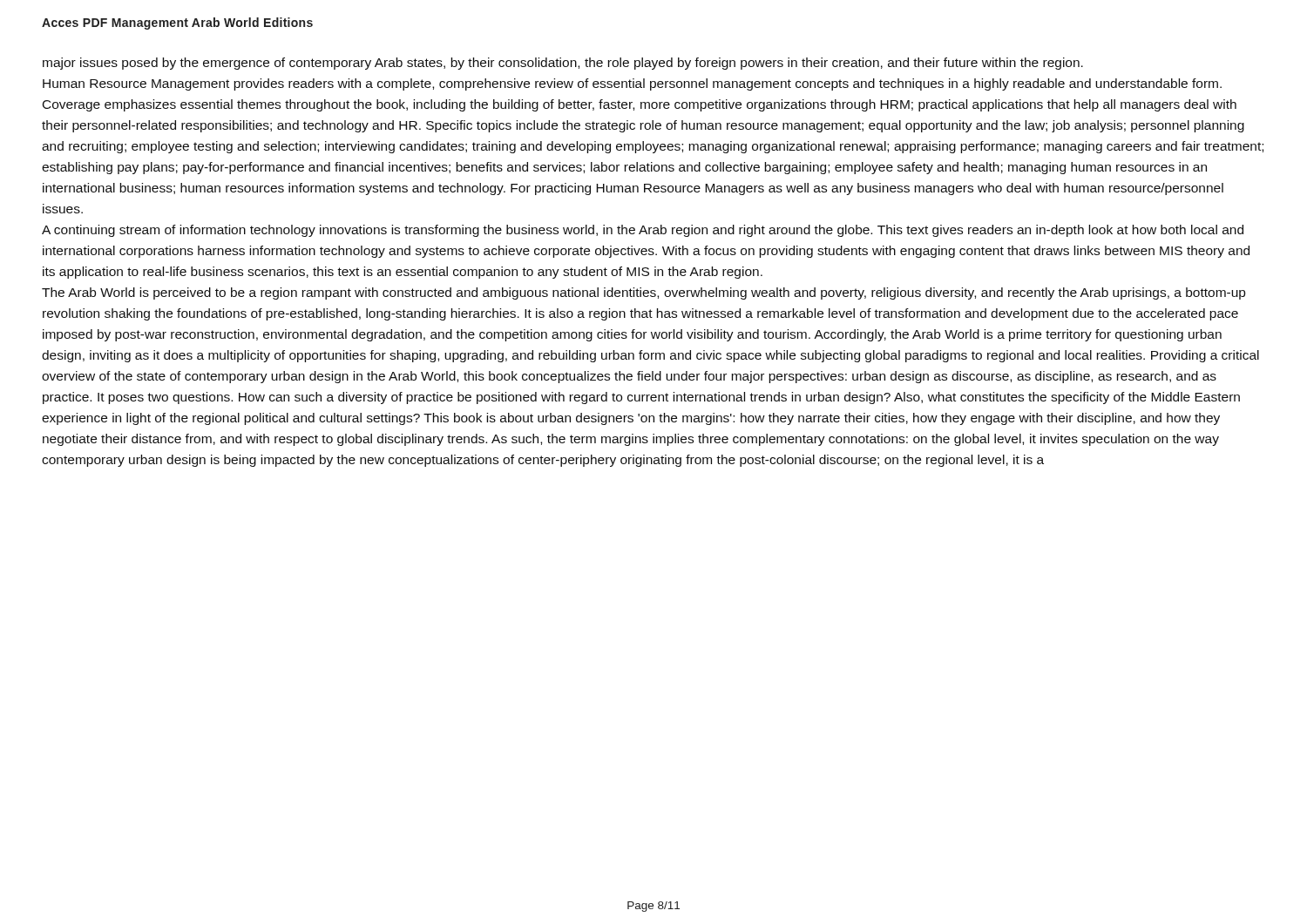Image resolution: width=1307 pixels, height=924 pixels.
Task: Where is the passage that starts "major issues posed by the emergence"?
Action: pos(563,62)
